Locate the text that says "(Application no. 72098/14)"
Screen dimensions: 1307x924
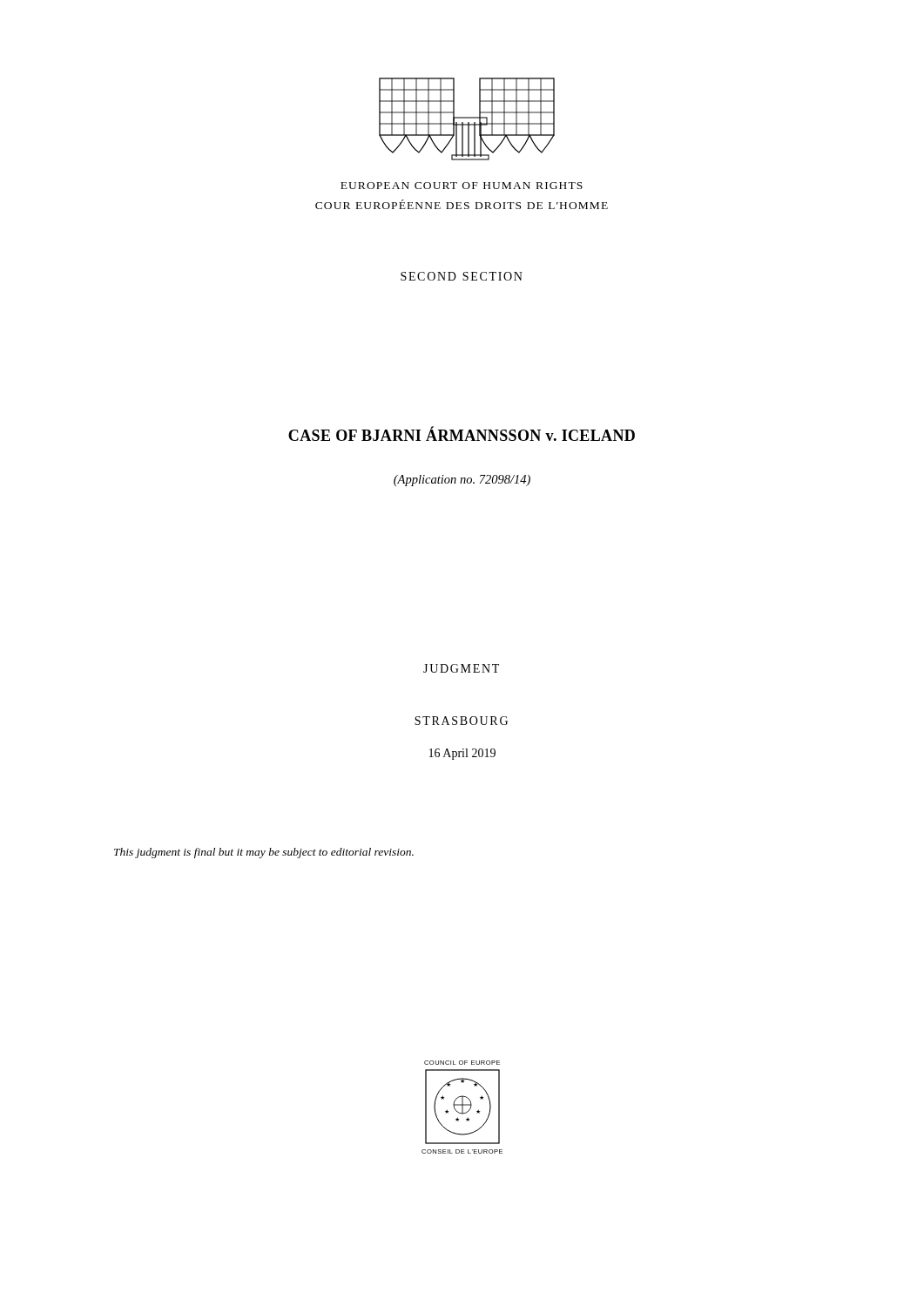(x=462, y=479)
